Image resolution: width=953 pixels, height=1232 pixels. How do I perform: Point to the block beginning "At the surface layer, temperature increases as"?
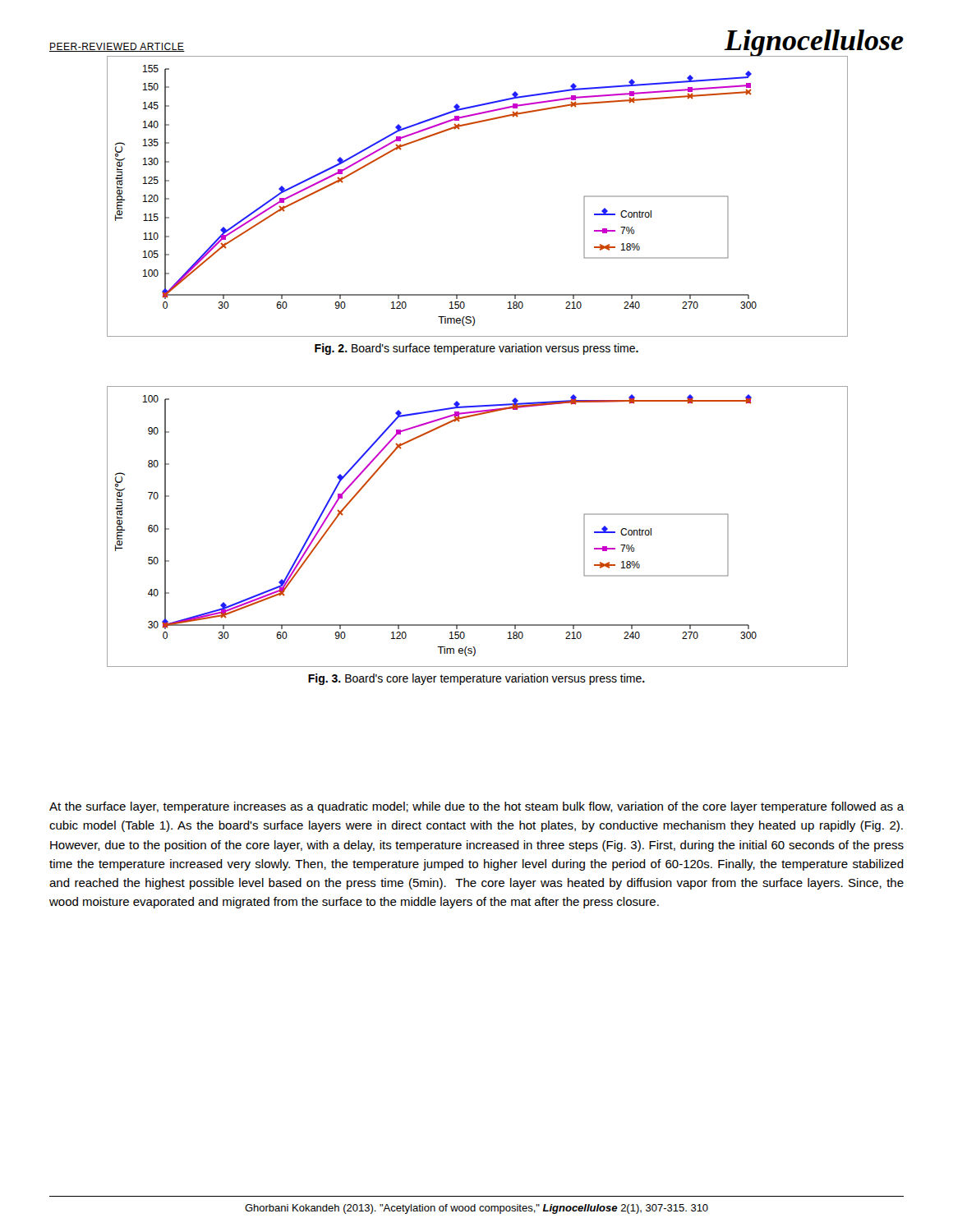click(476, 854)
